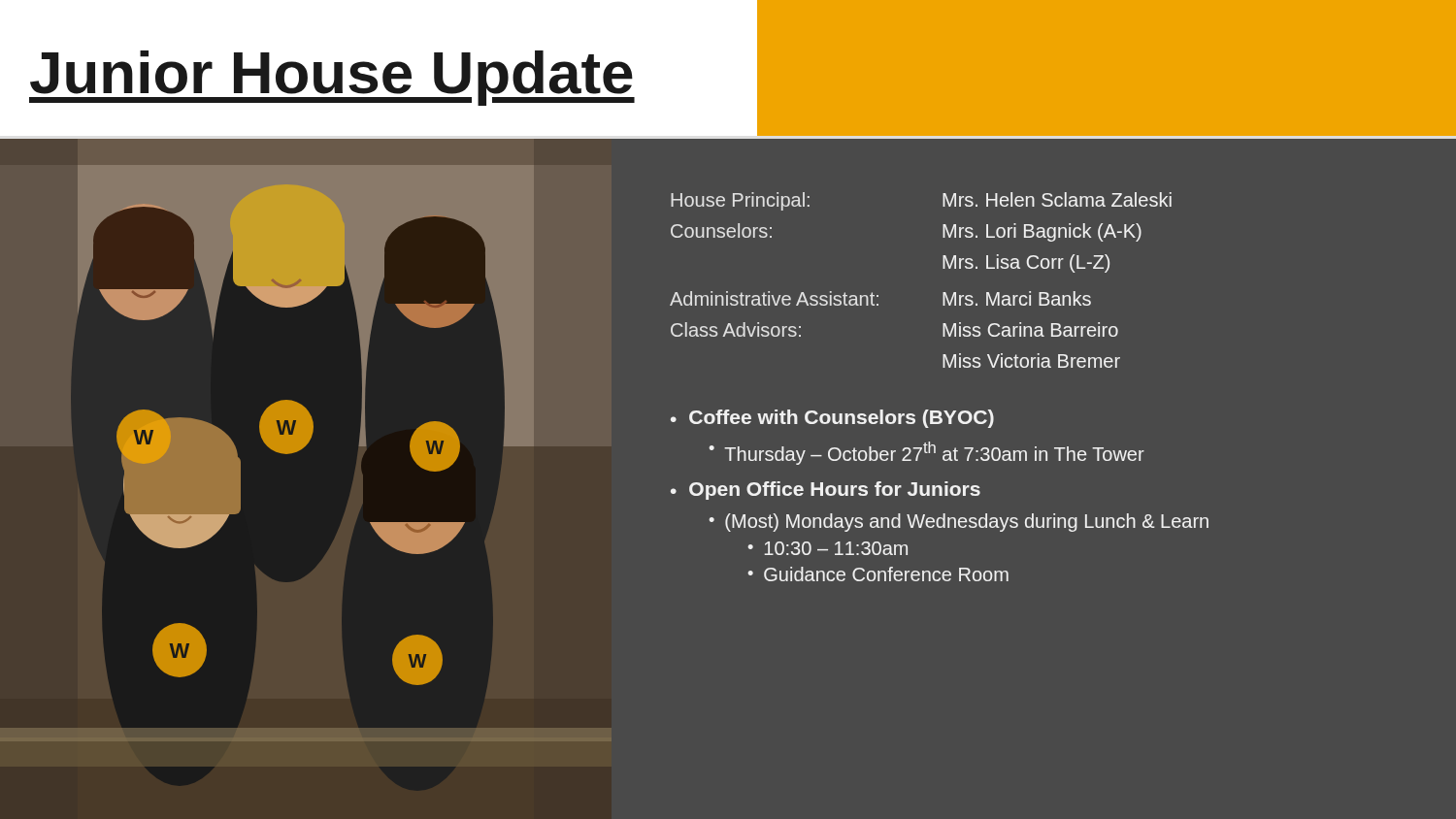Viewport: 1456px width, 819px height.
Task: Click on the list item that reads "• Guidance Conference"
Action: pyautogui.click(x=878, y=575)
